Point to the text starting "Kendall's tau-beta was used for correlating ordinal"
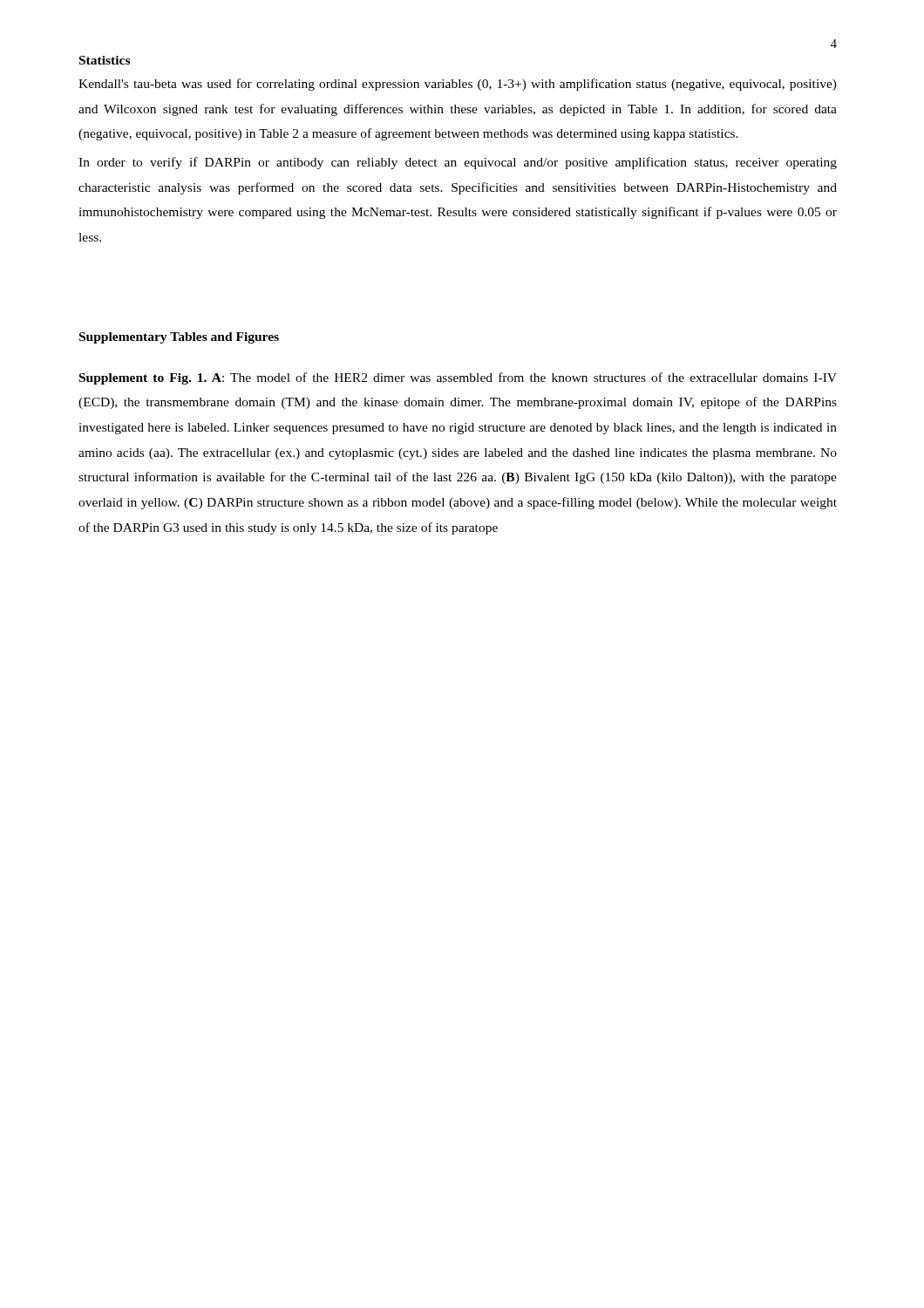 [458, 108]
